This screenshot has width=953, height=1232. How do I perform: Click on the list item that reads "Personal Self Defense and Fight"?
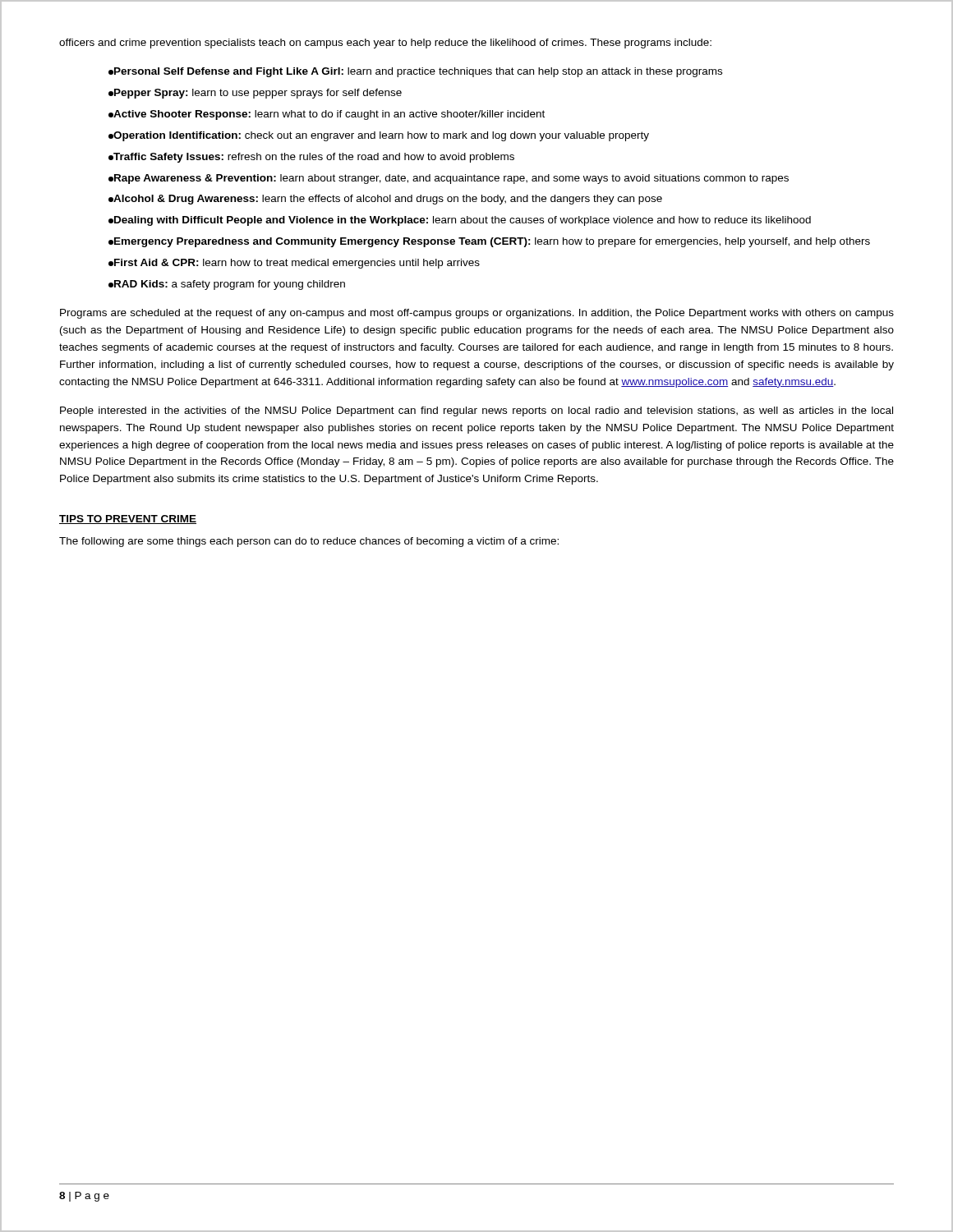[x=476, y=72]
